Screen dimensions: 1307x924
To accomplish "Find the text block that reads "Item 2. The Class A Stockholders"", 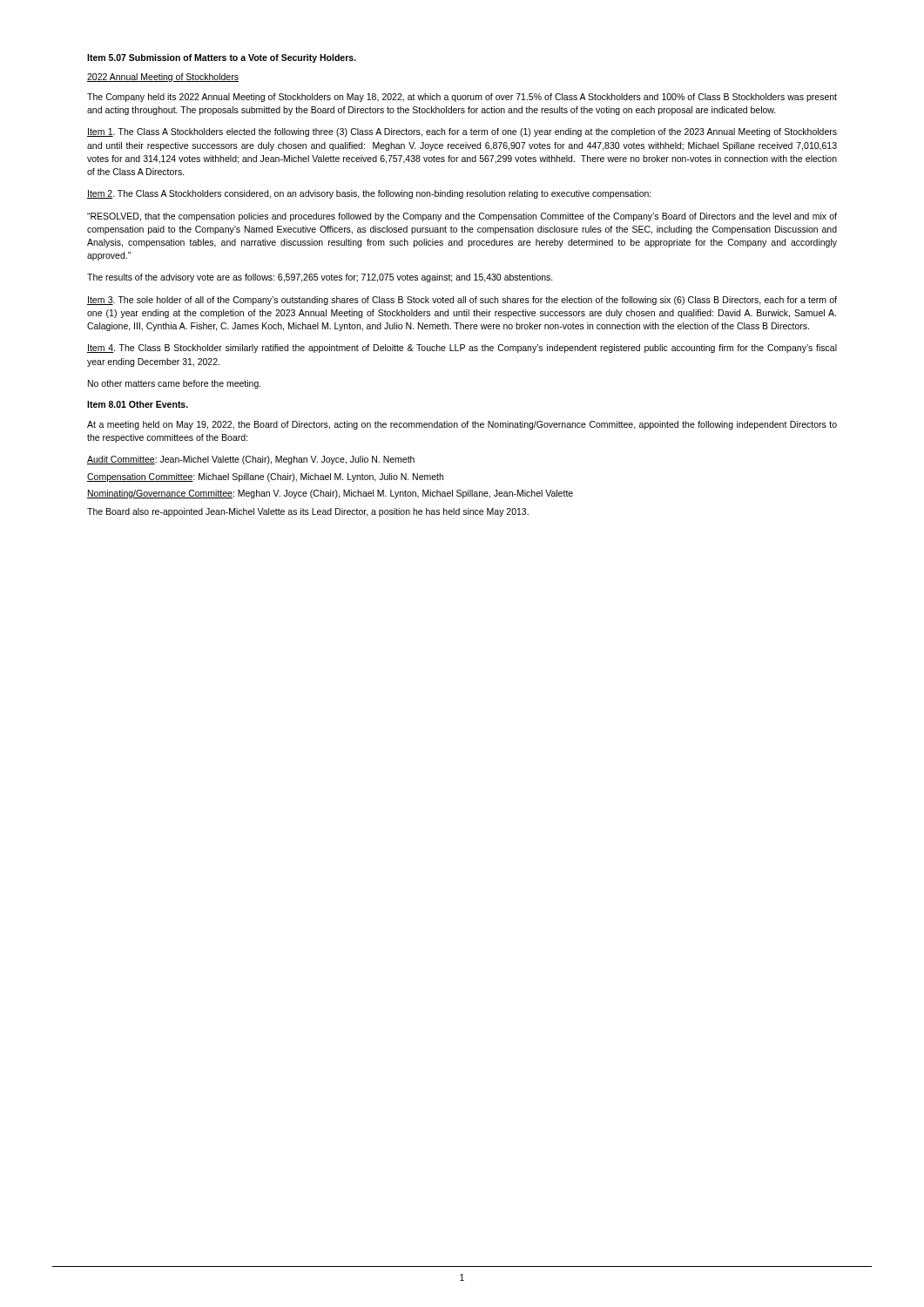I will 462,194.
